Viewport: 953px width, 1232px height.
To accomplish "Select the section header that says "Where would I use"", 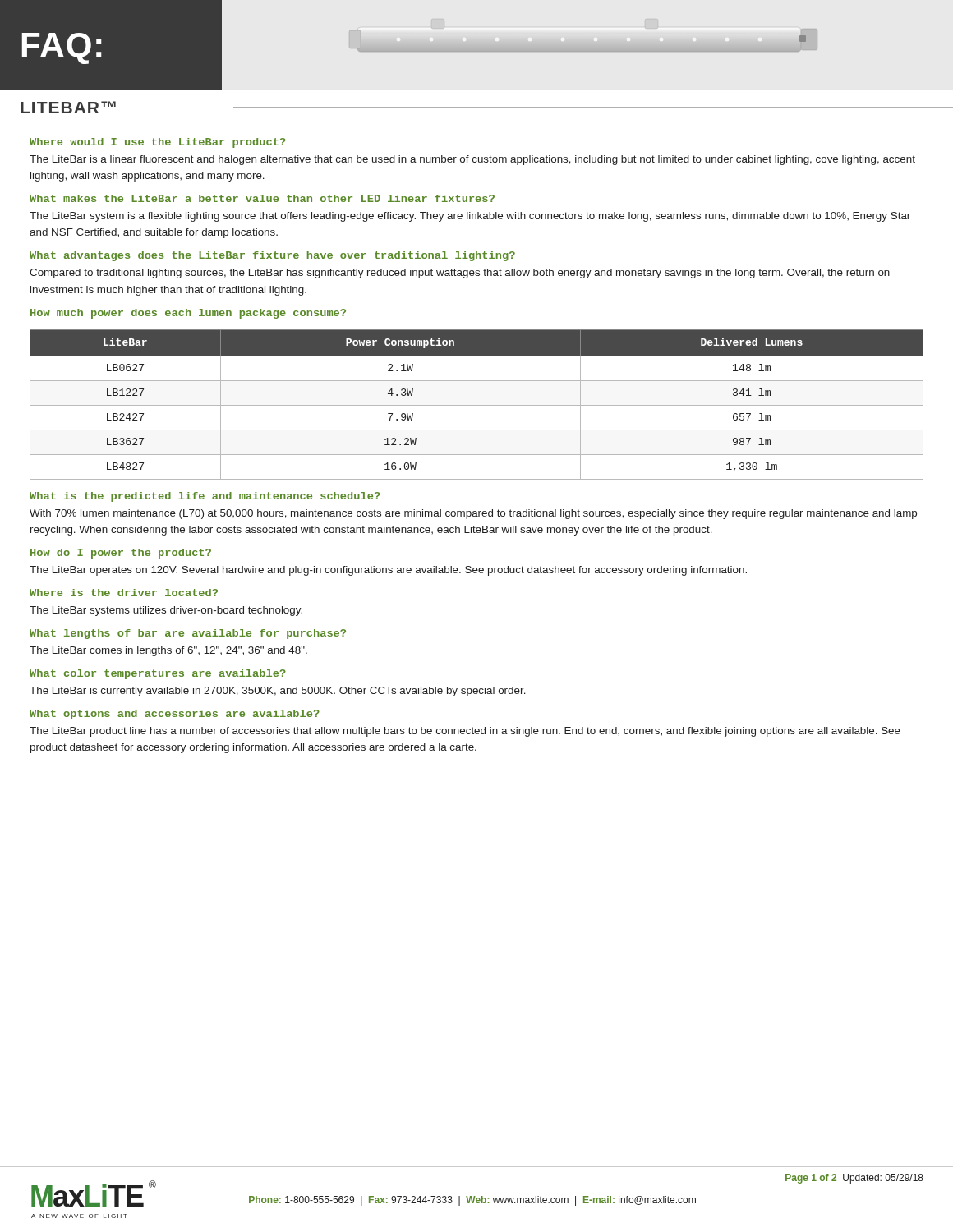I will [158, 143].
